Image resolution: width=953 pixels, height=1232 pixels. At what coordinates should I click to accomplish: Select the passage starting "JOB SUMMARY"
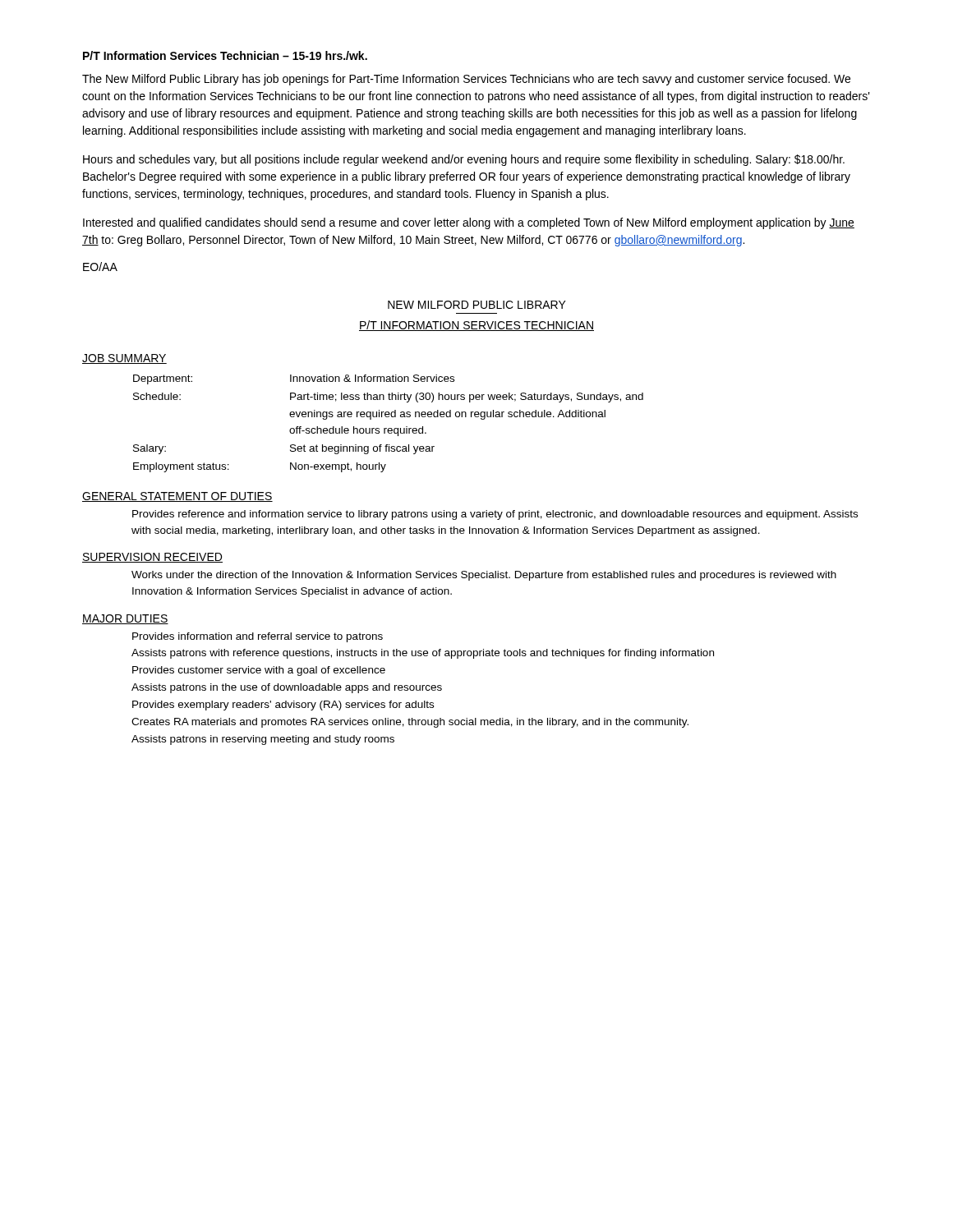click(124, 359)
